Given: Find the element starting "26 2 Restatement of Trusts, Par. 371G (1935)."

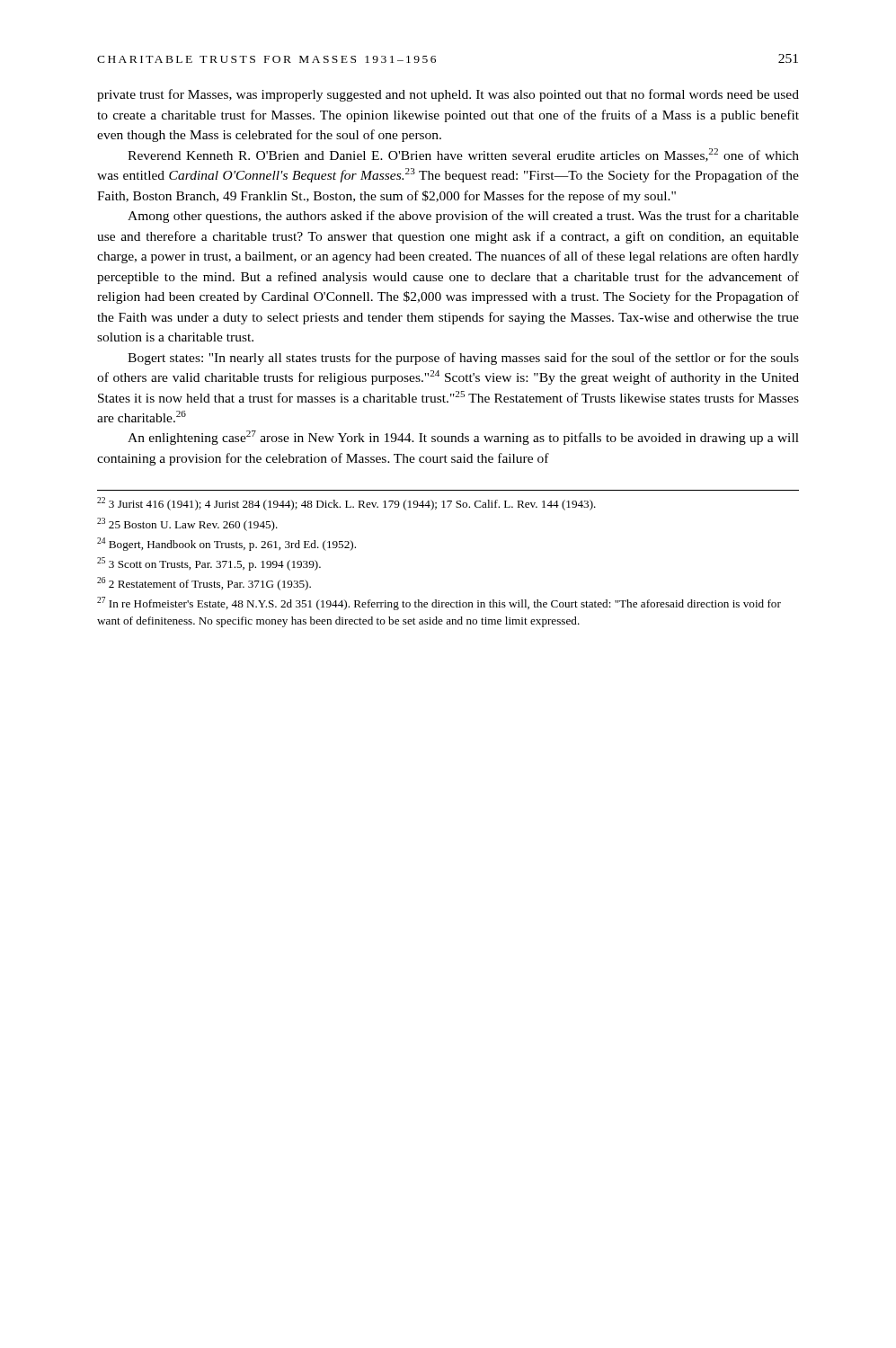Looking at the screenshot, I should [204, 583].
